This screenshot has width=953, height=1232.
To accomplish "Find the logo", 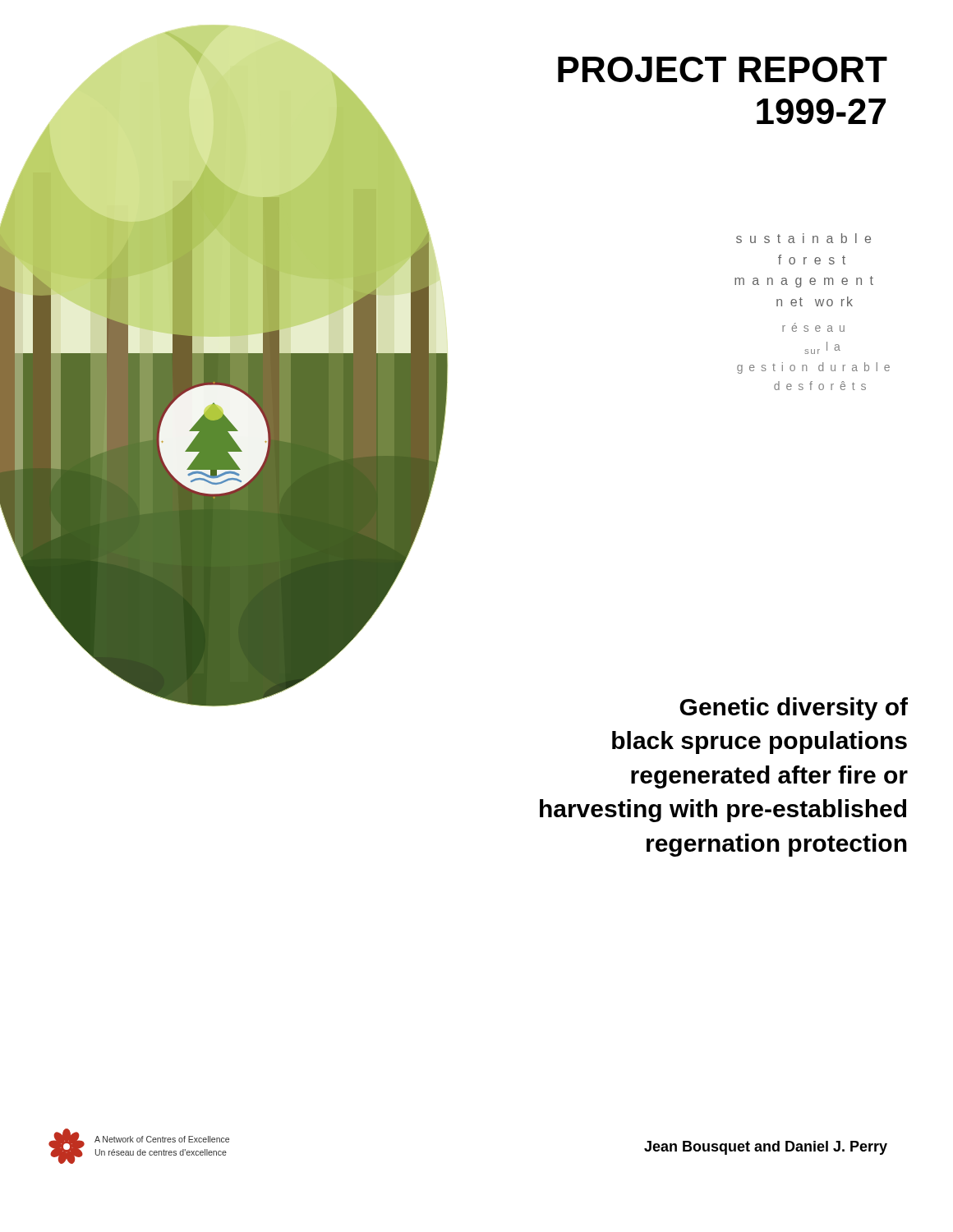I will tap(137, 1147).
